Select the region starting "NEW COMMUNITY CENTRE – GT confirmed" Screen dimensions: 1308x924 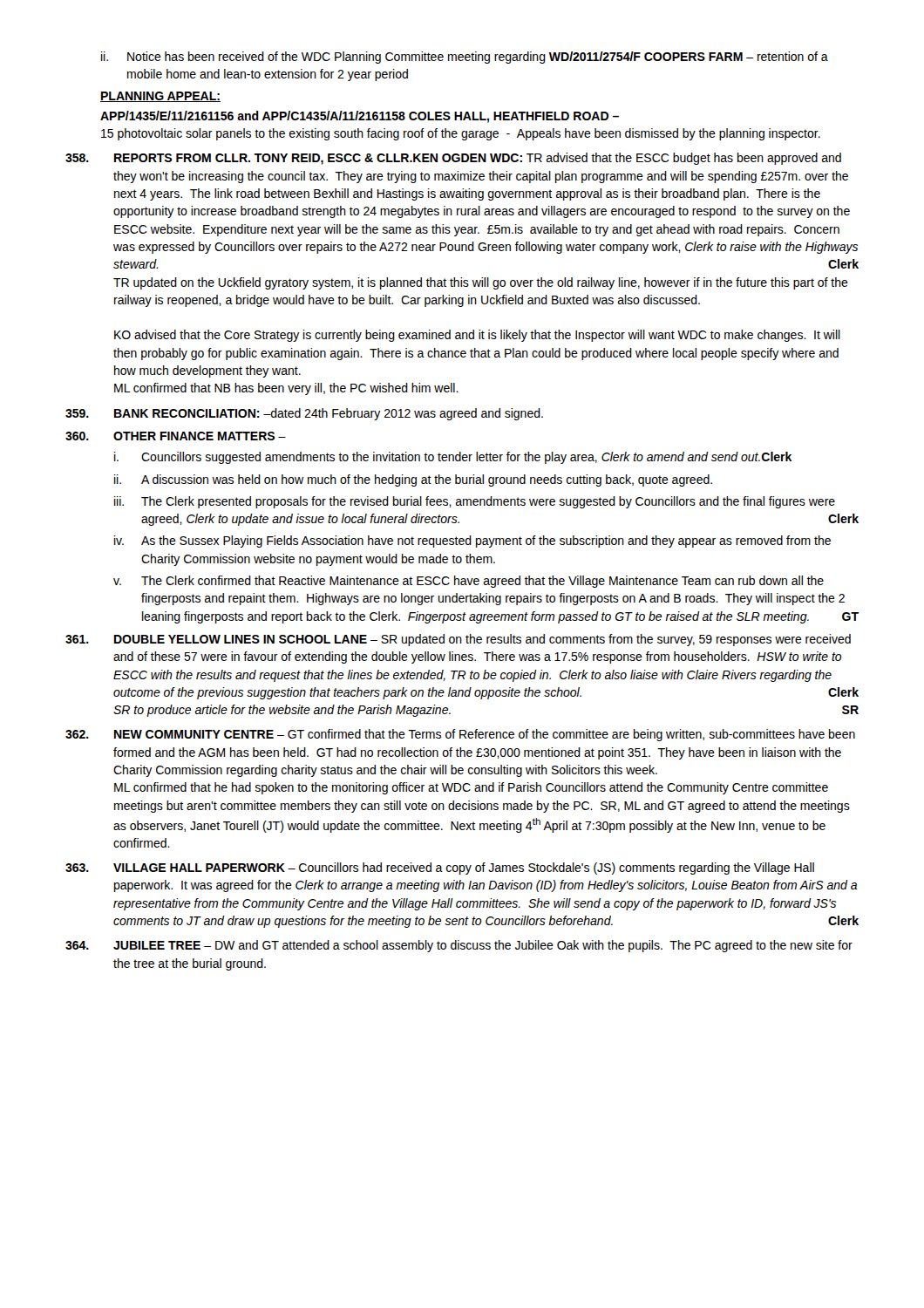pyautogui.click(x=462, y=789)
